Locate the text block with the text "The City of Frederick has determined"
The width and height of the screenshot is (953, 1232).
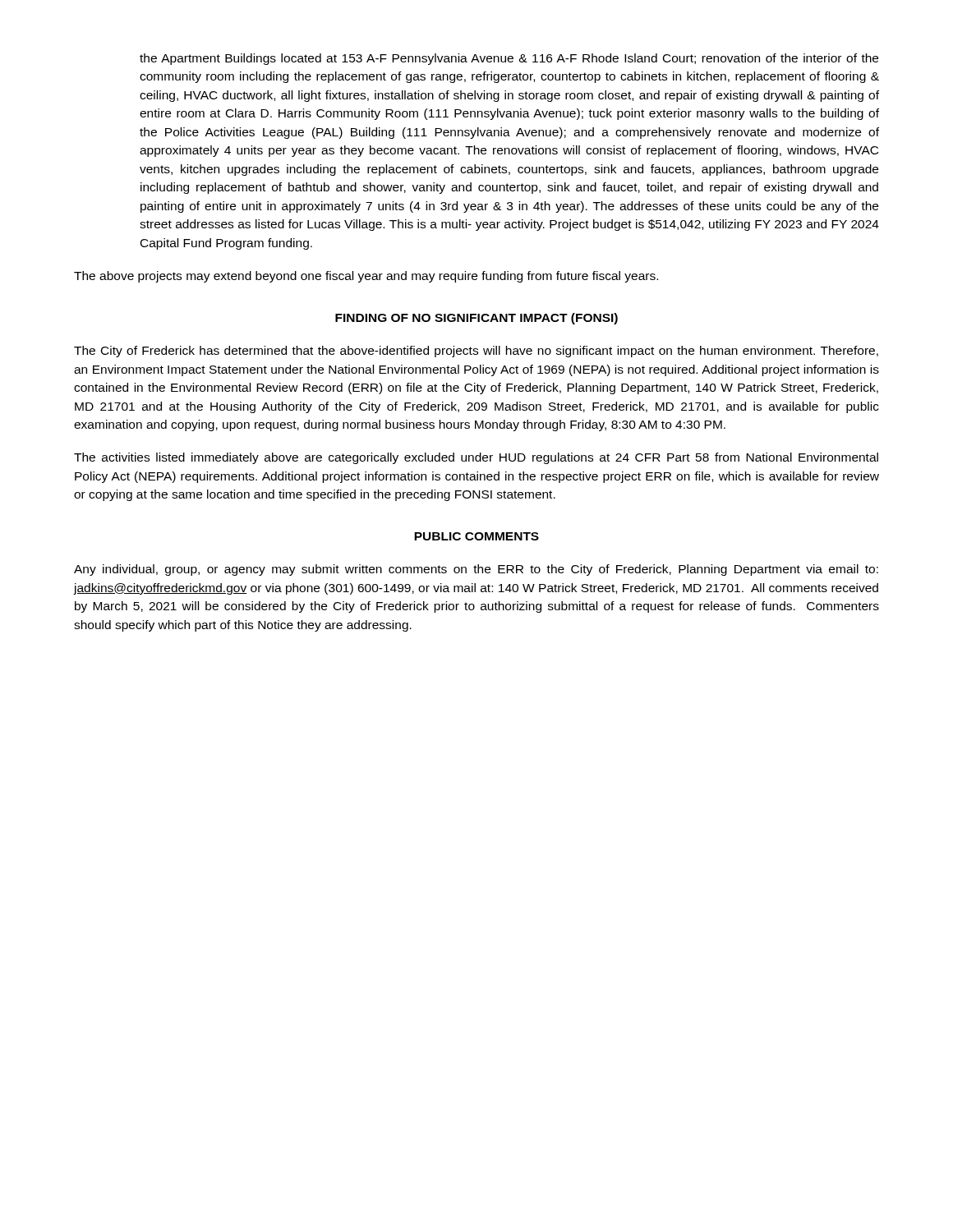click(x=476, y=387)
